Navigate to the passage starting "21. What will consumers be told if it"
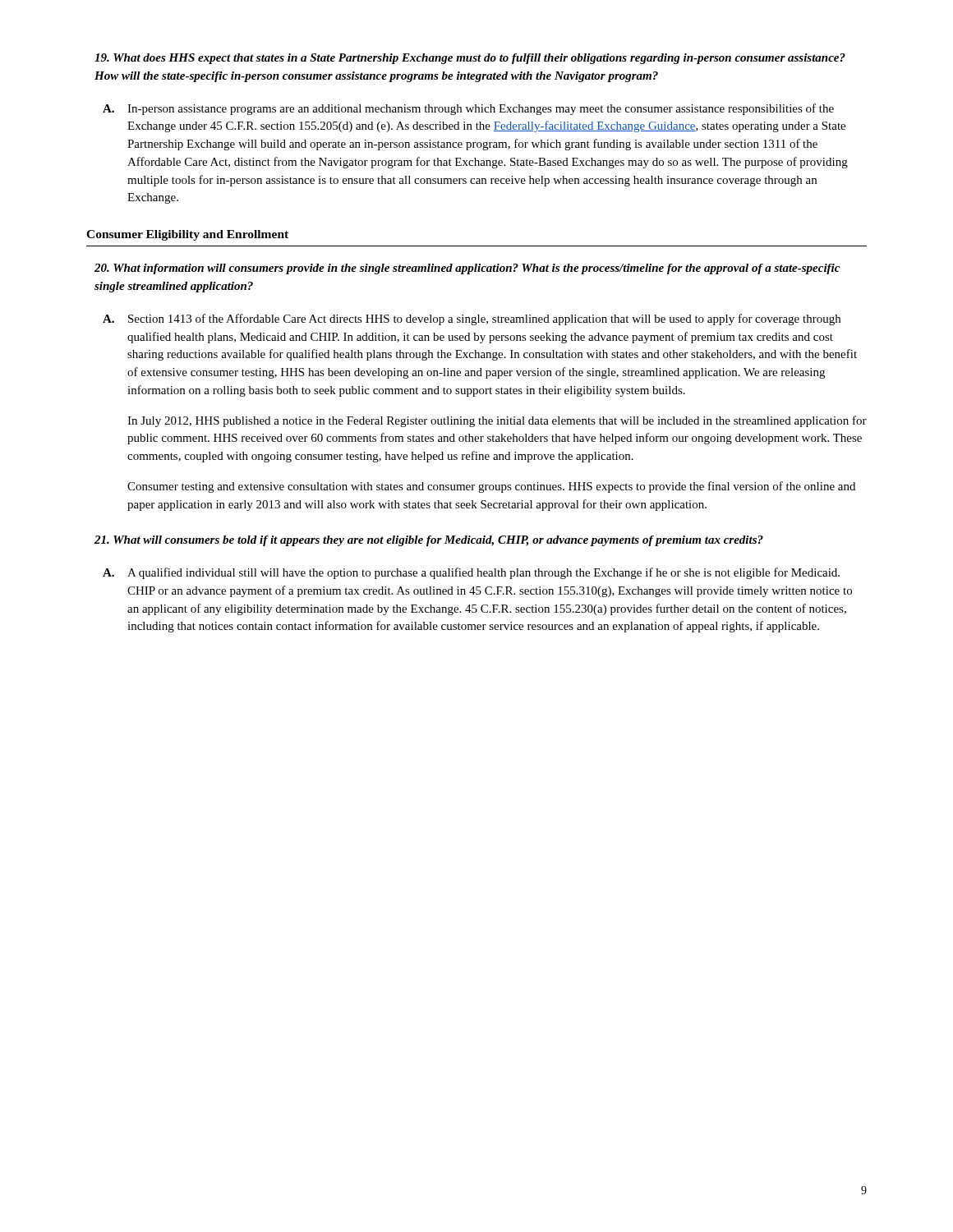This screenshot has width=953, height=1232. tap(476, 541)
